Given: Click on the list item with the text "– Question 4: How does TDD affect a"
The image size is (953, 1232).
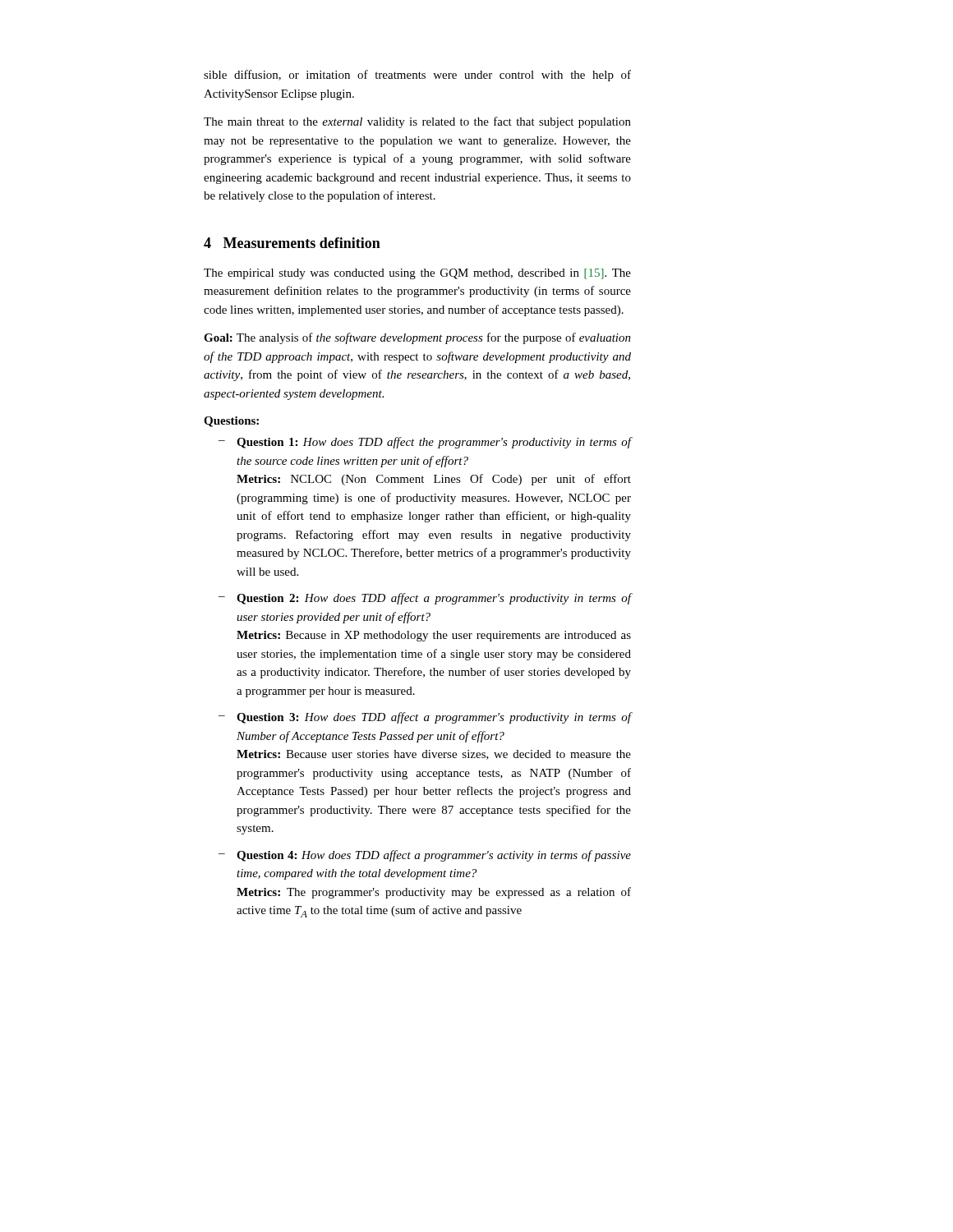Looking at the screenshot, I should point(425,884).
